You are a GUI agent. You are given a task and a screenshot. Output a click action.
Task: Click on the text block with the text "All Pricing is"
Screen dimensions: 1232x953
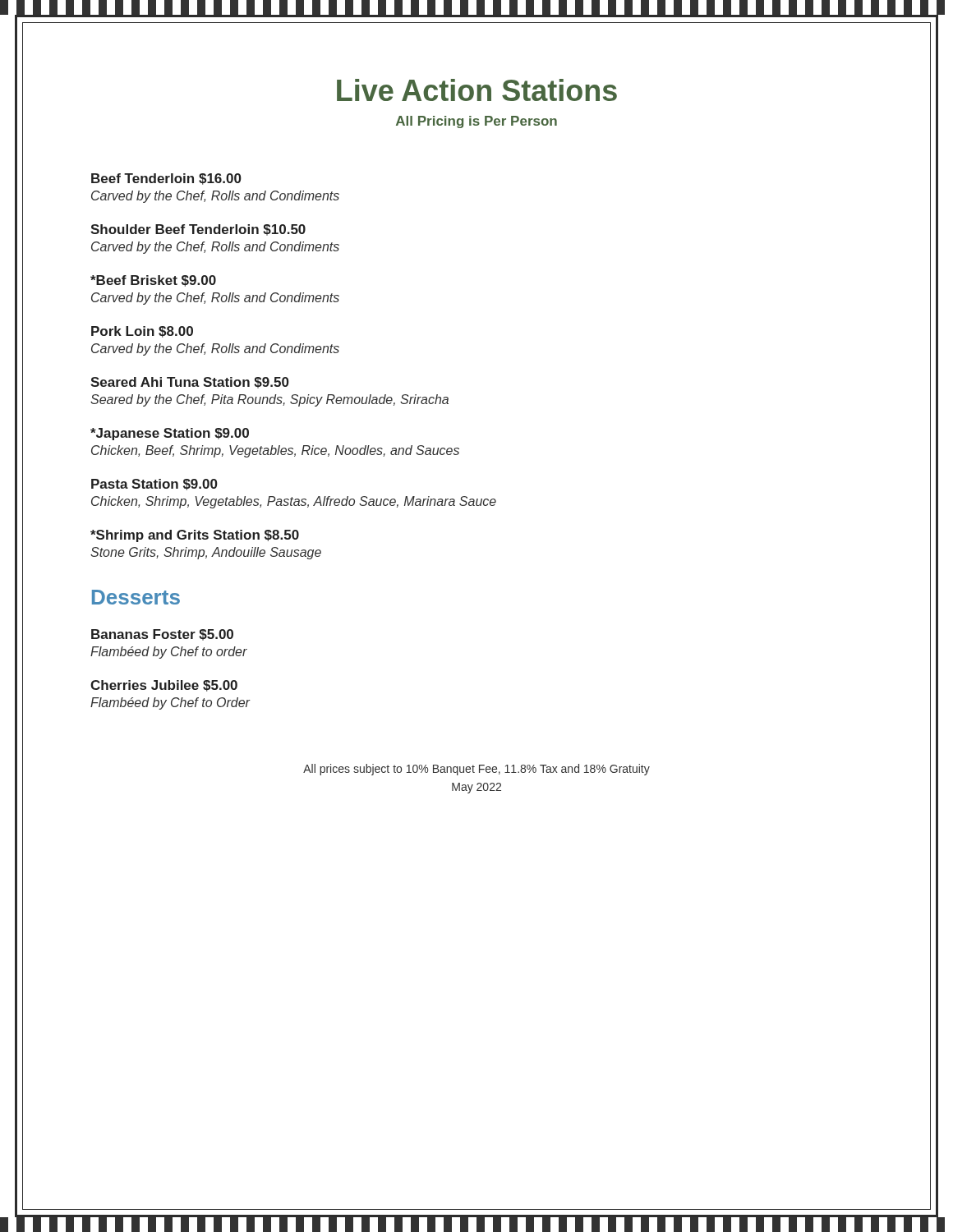476,121
